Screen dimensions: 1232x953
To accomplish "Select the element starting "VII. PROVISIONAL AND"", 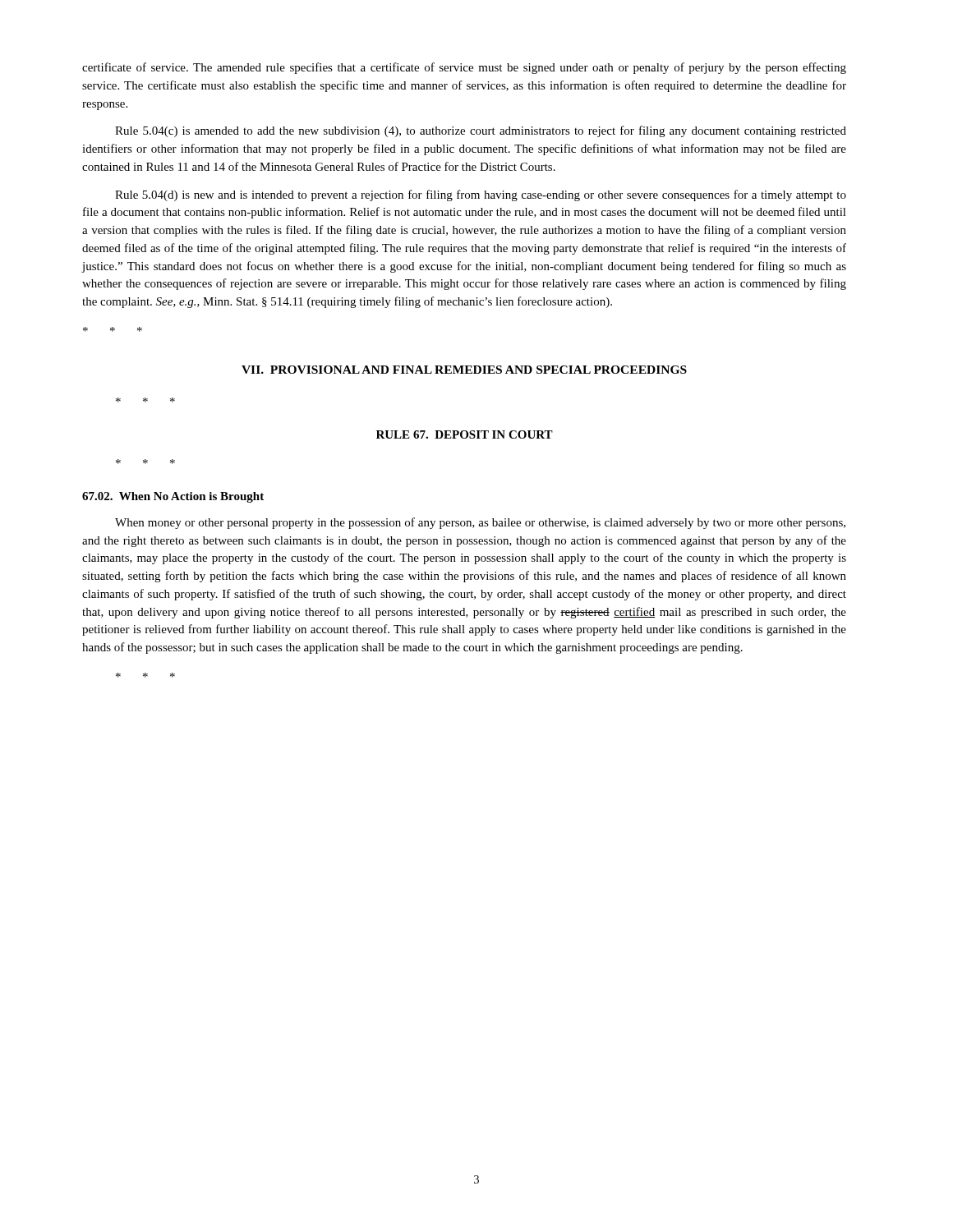I will point(464,369).
